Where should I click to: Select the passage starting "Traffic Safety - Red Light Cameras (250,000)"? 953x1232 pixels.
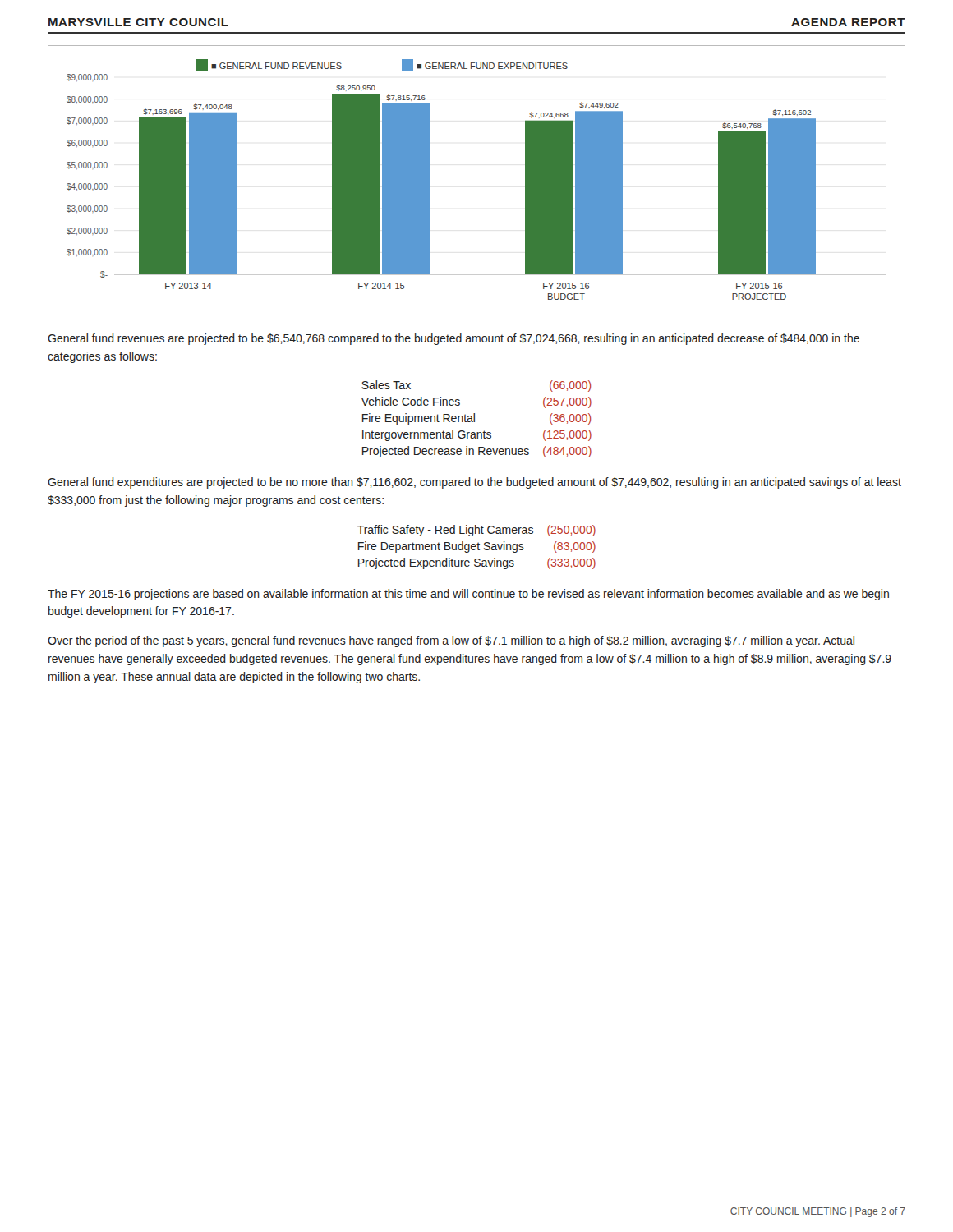coord(476,530)
